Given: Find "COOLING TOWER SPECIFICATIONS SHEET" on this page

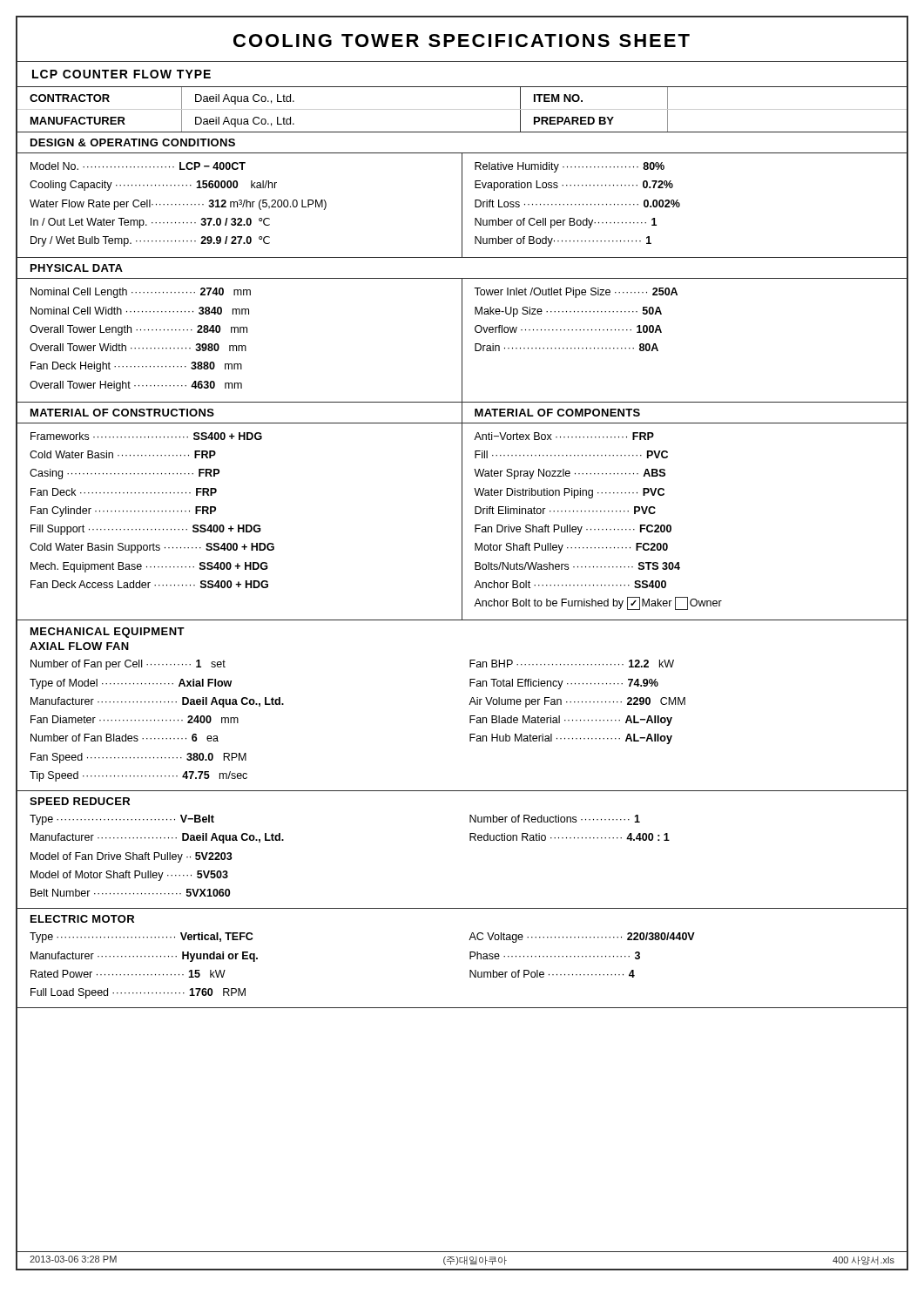Looking at the screenshot, I should 462,41.
